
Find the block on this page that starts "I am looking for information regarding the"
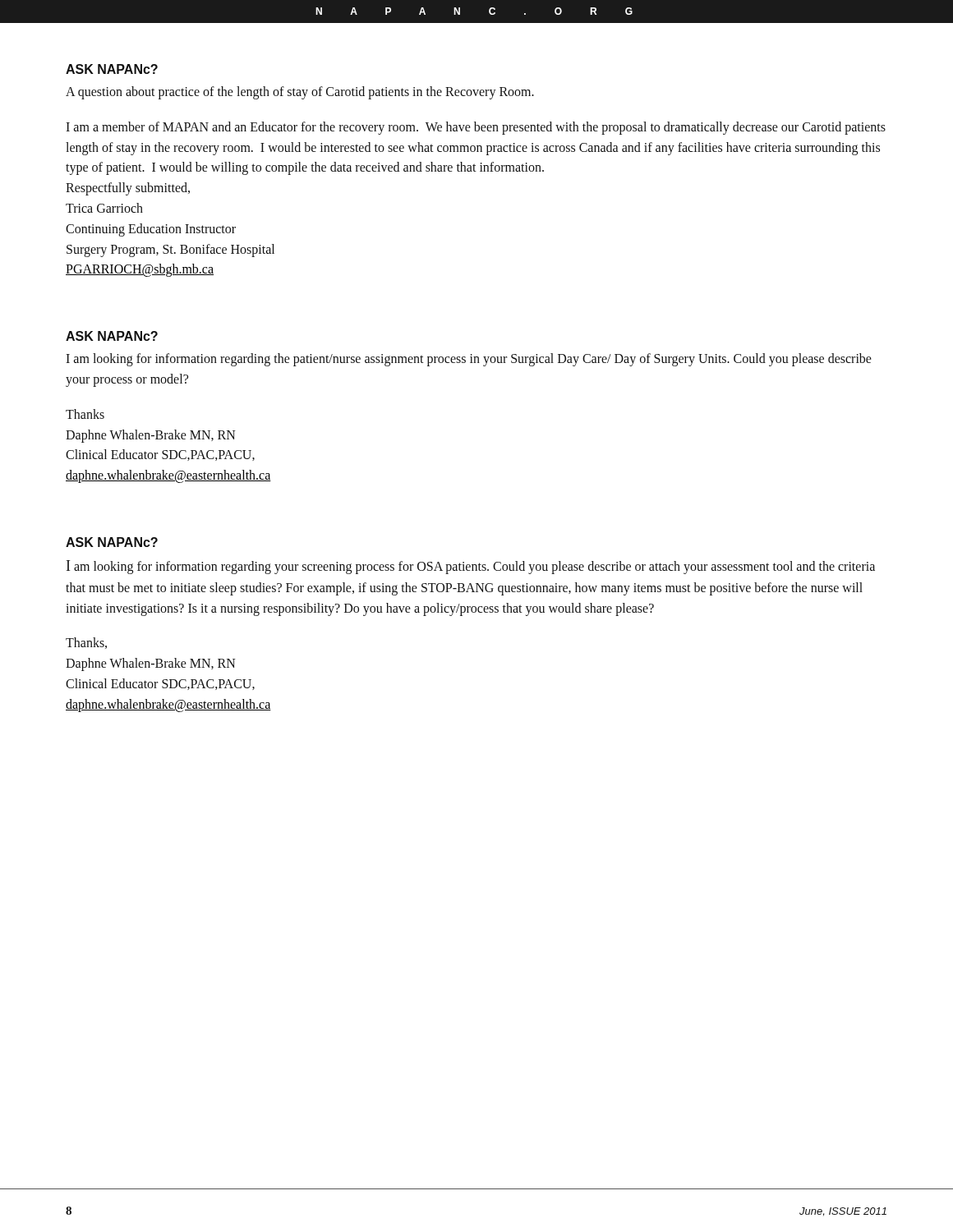pyautogui.click(x=469, y=369)
